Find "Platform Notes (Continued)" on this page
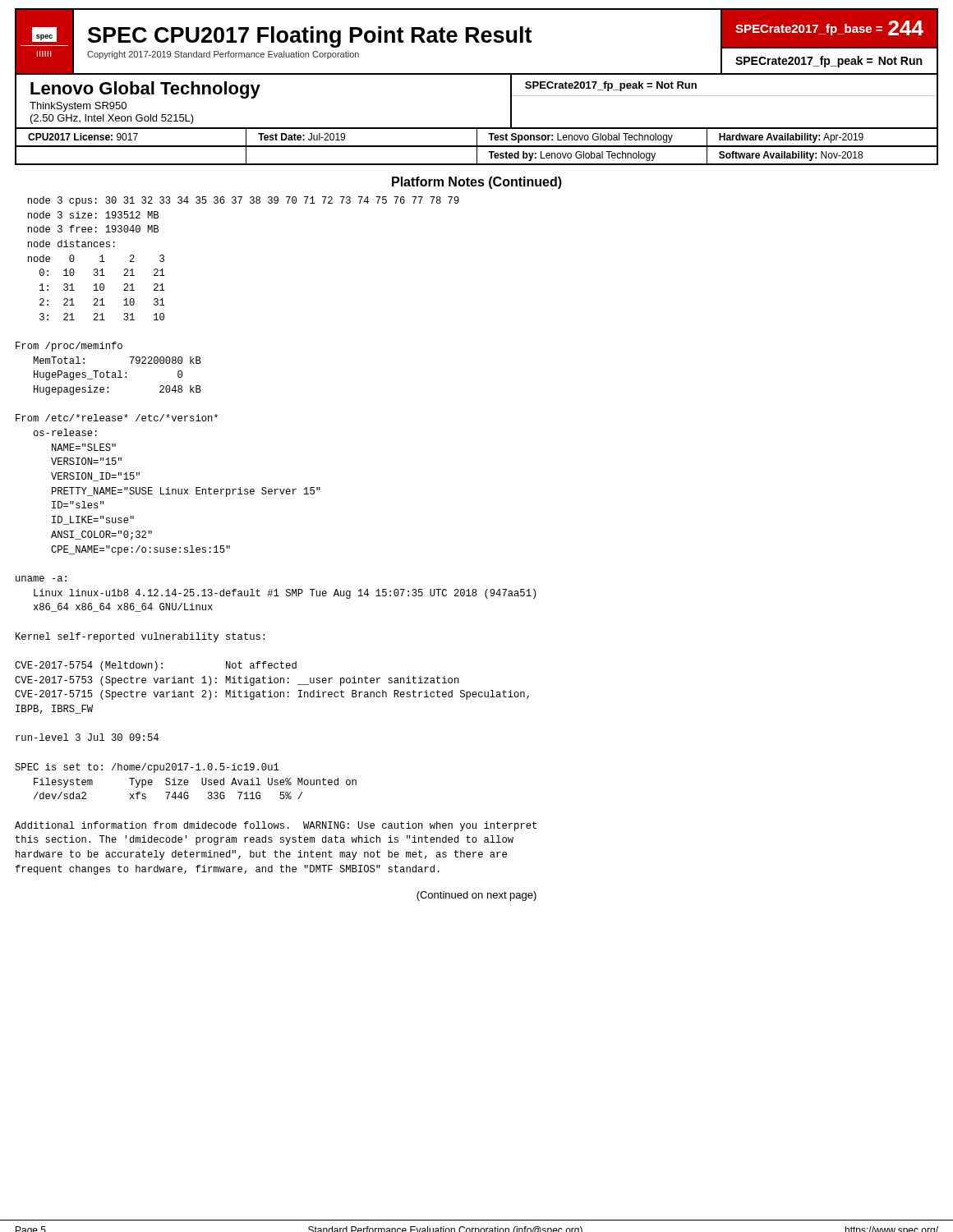Screen dimensions: 1232x953 476,182
